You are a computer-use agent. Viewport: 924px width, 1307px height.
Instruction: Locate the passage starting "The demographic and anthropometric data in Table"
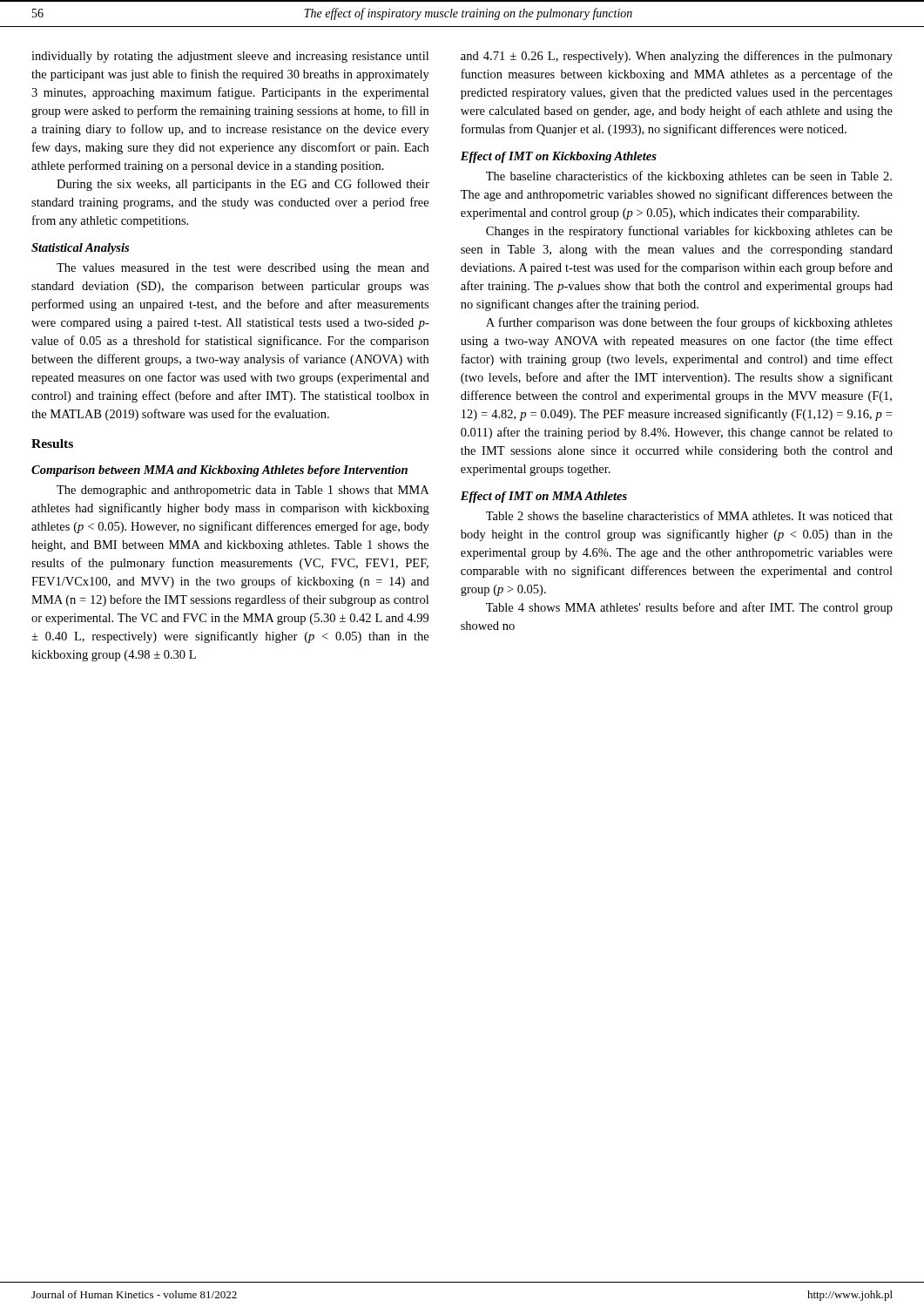pos(230,572)
